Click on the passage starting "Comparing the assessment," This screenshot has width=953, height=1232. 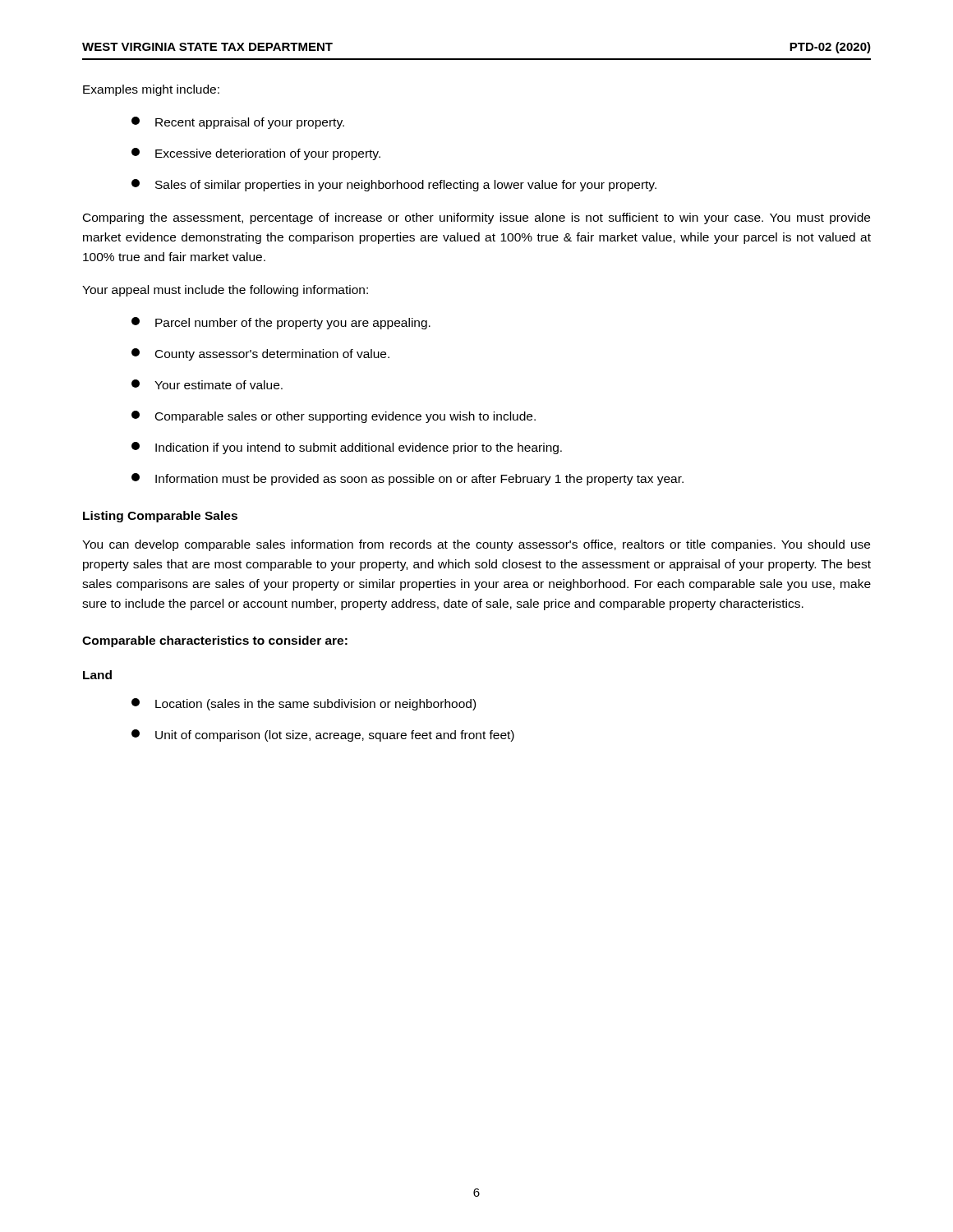[x=476, y=237]
